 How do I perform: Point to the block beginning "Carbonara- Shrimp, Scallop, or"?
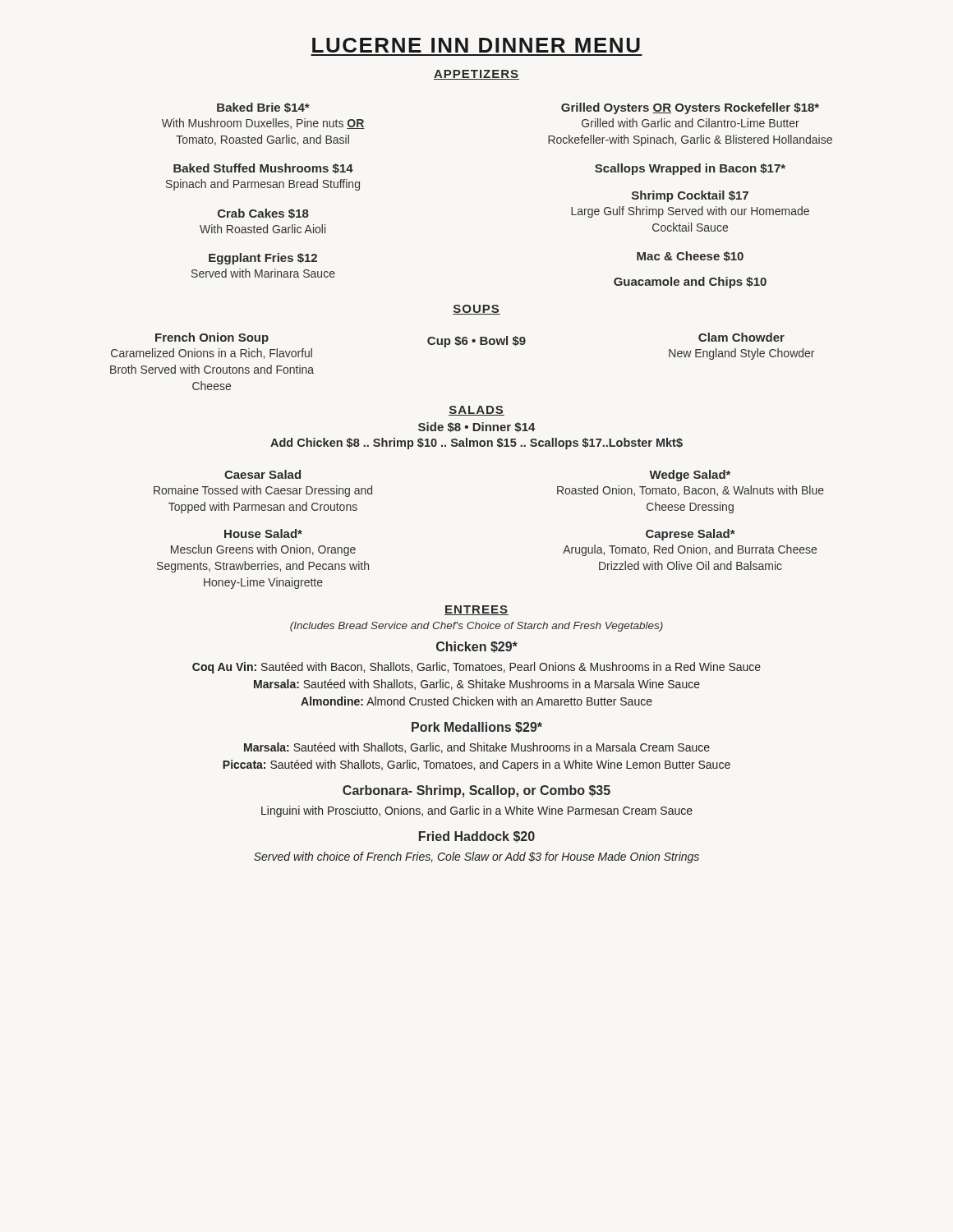[x=476, y=802]
